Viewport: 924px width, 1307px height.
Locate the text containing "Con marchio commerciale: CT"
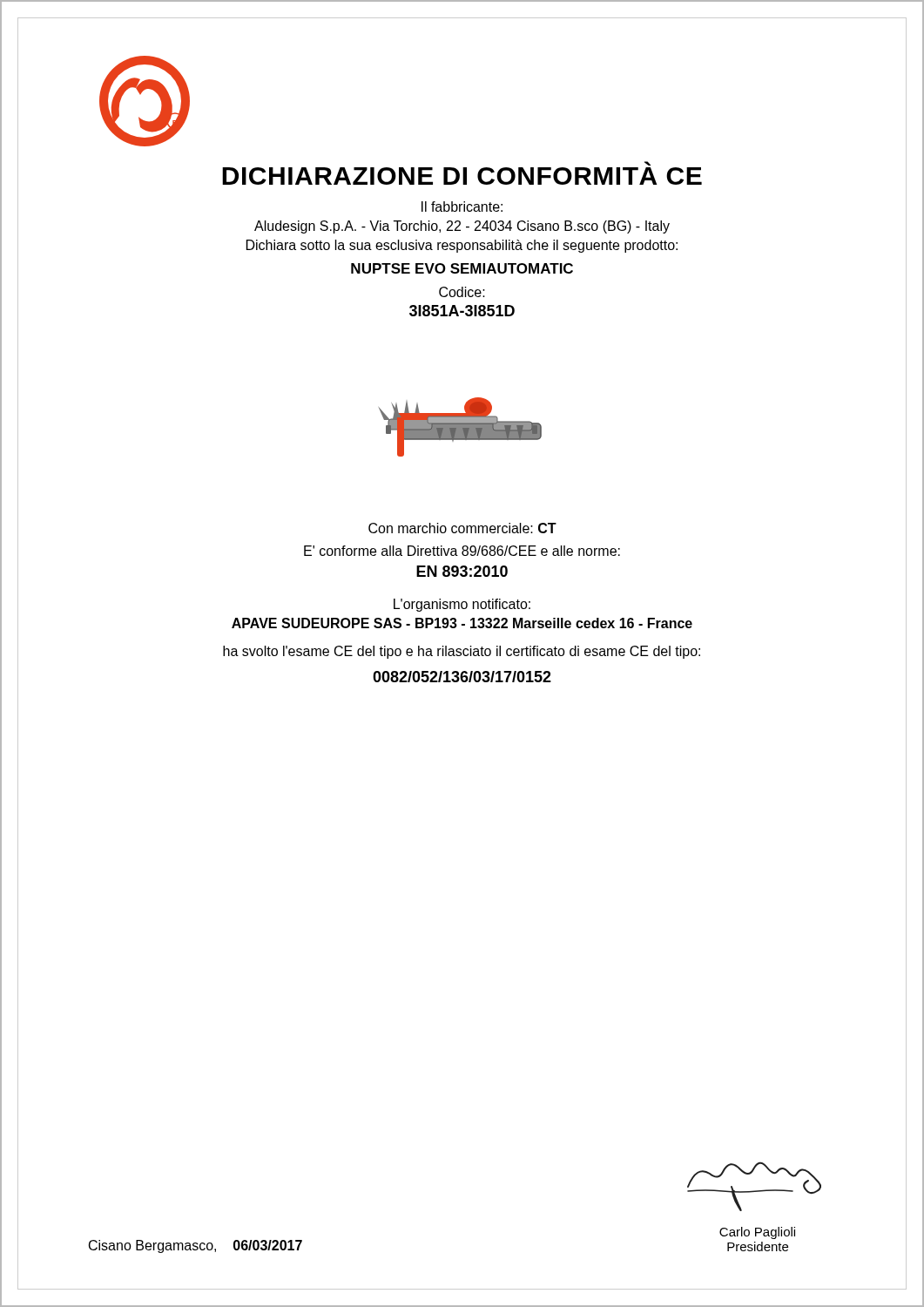tap(462, 528)
